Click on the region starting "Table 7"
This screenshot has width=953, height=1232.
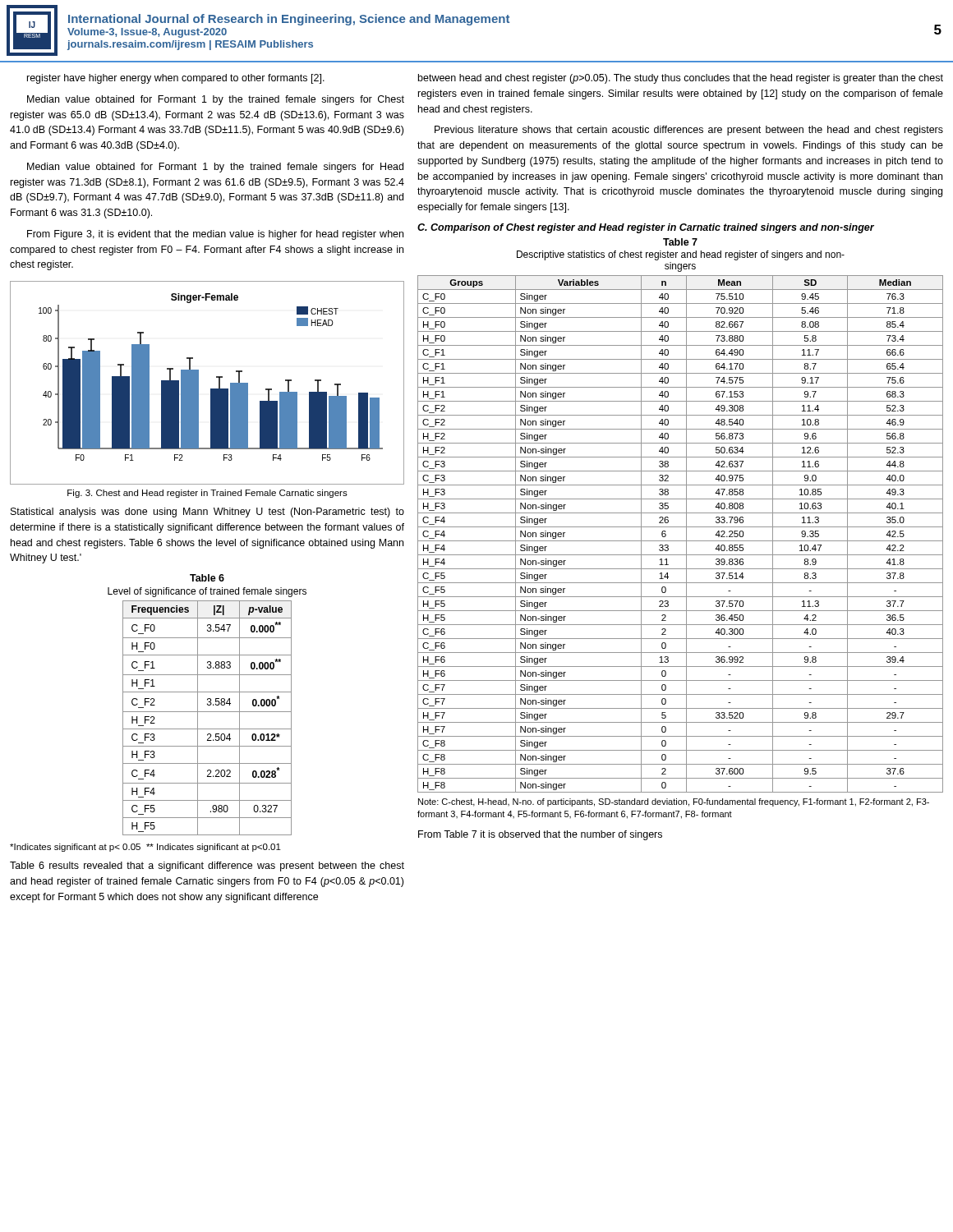pyautogui.click(x=680, y=242)
